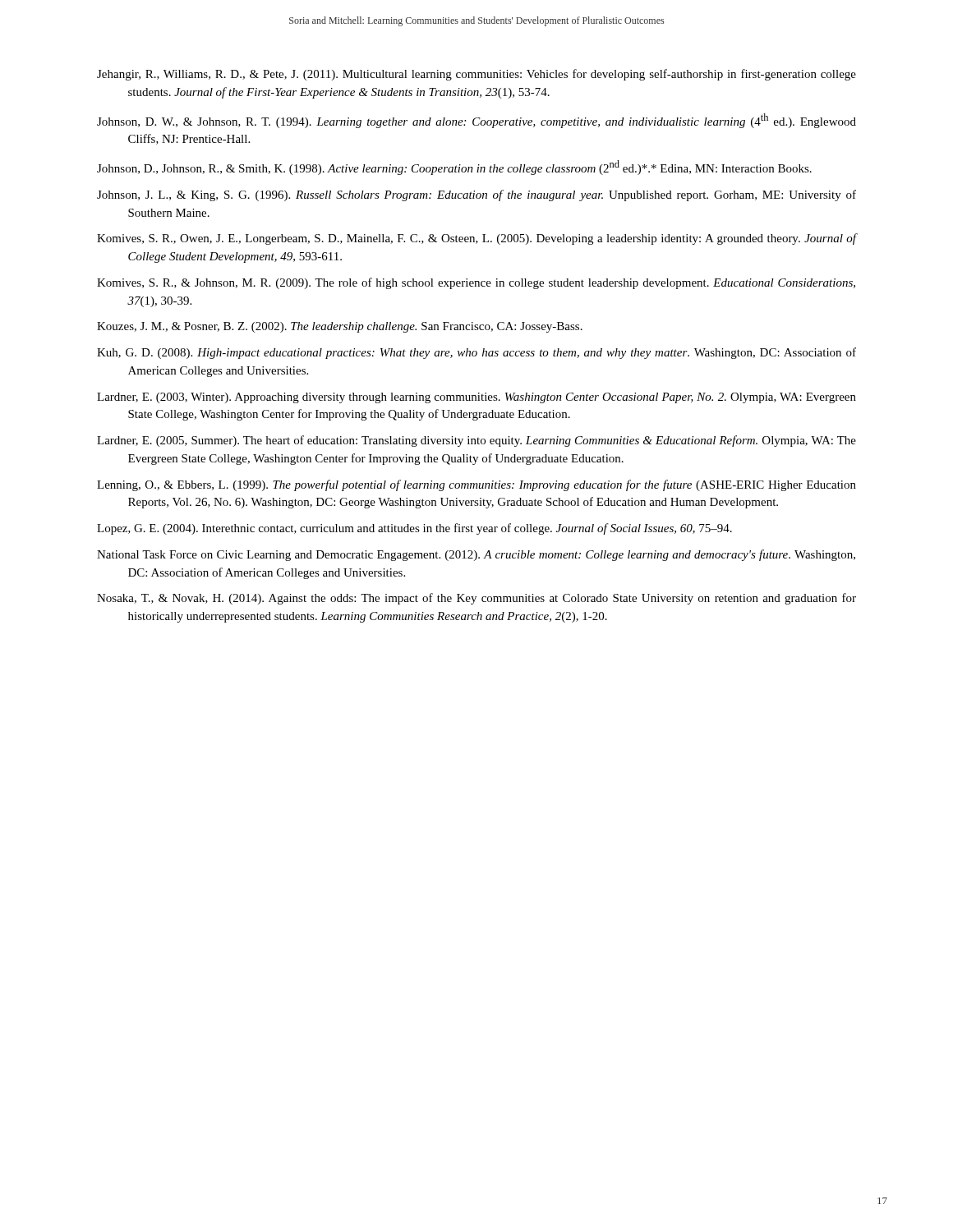Find the text starting "Komives, S. R., Owen, J. E., Longerbeam,"
953x1232 pixels.
pos(476,247)
